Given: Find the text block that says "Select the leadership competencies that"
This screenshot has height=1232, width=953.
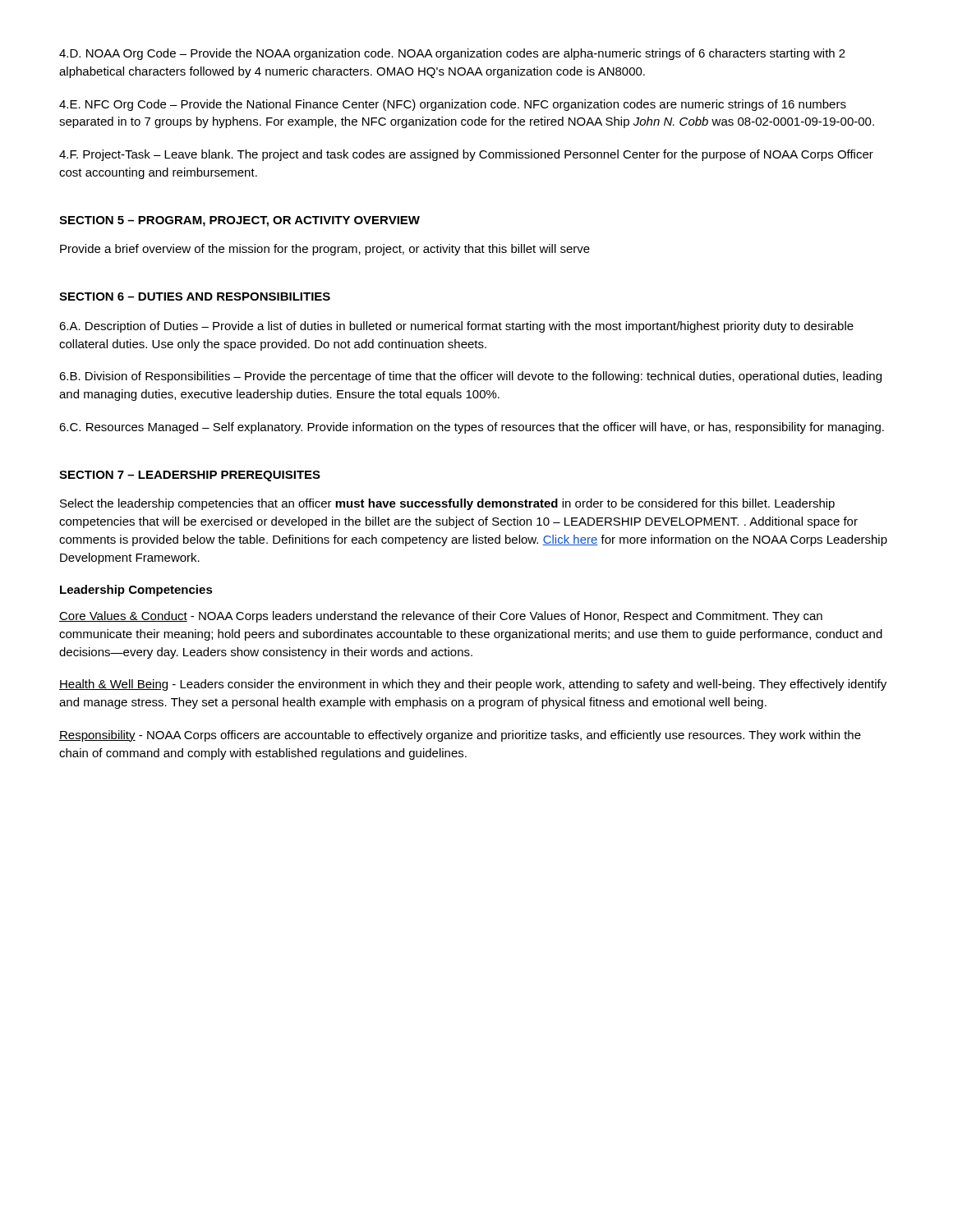Looking at the screenshot, I should (476, 530).
